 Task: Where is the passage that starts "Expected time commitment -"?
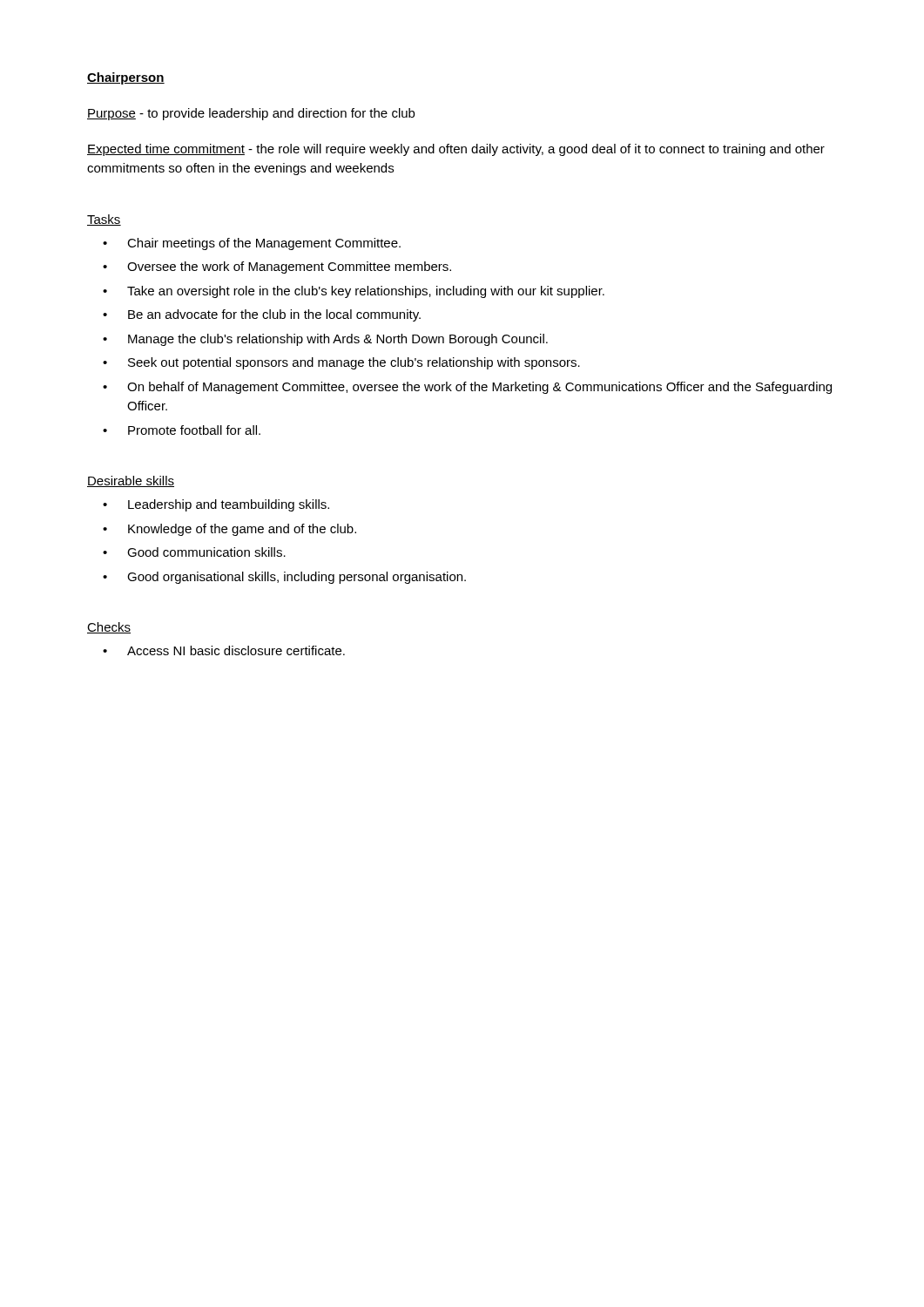coord(456,158)
